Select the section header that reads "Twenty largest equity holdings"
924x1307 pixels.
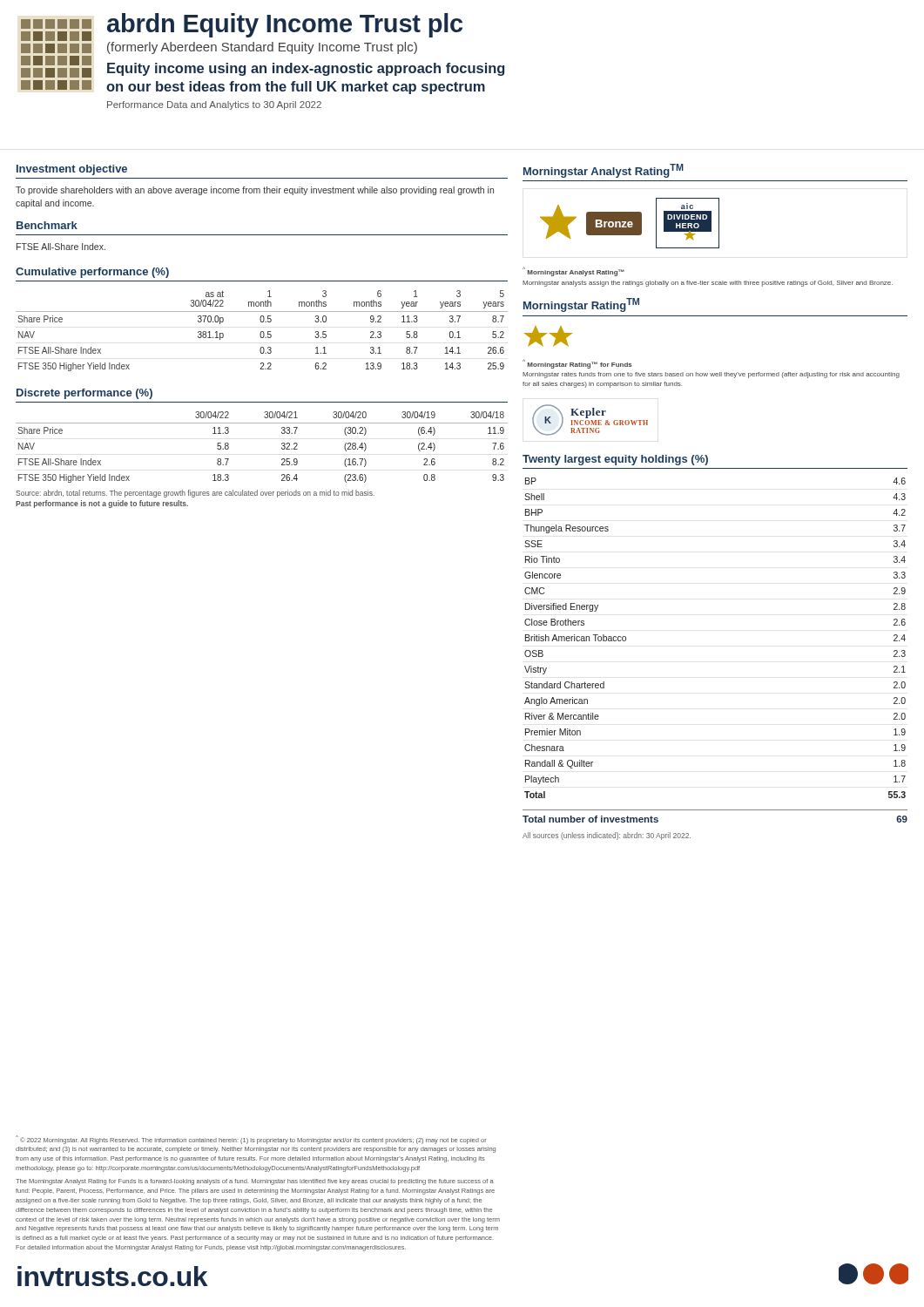pyautogui.click(x=616, y=459)
